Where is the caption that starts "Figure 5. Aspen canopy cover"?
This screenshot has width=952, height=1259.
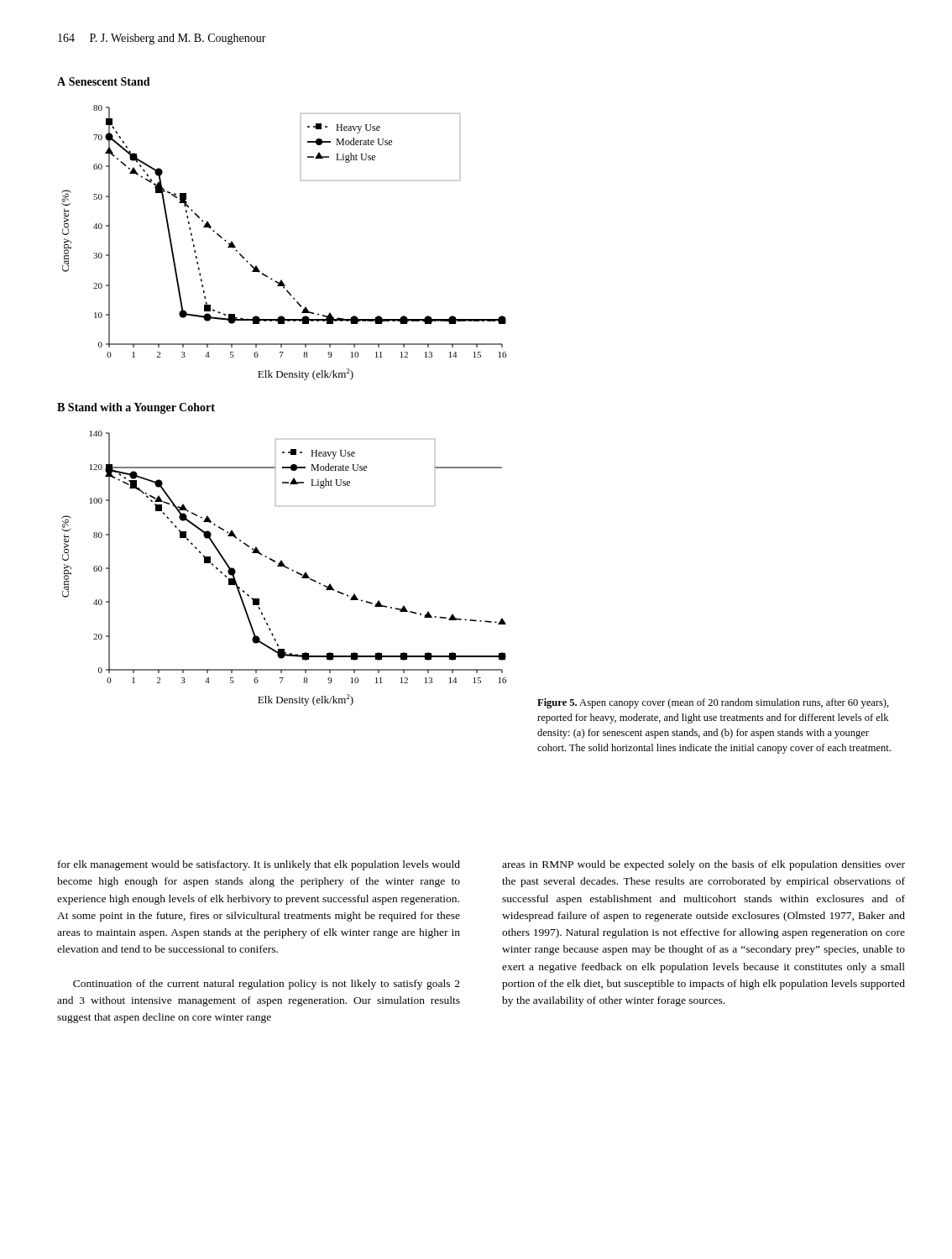pyautogui.click(x=714, y=725)
